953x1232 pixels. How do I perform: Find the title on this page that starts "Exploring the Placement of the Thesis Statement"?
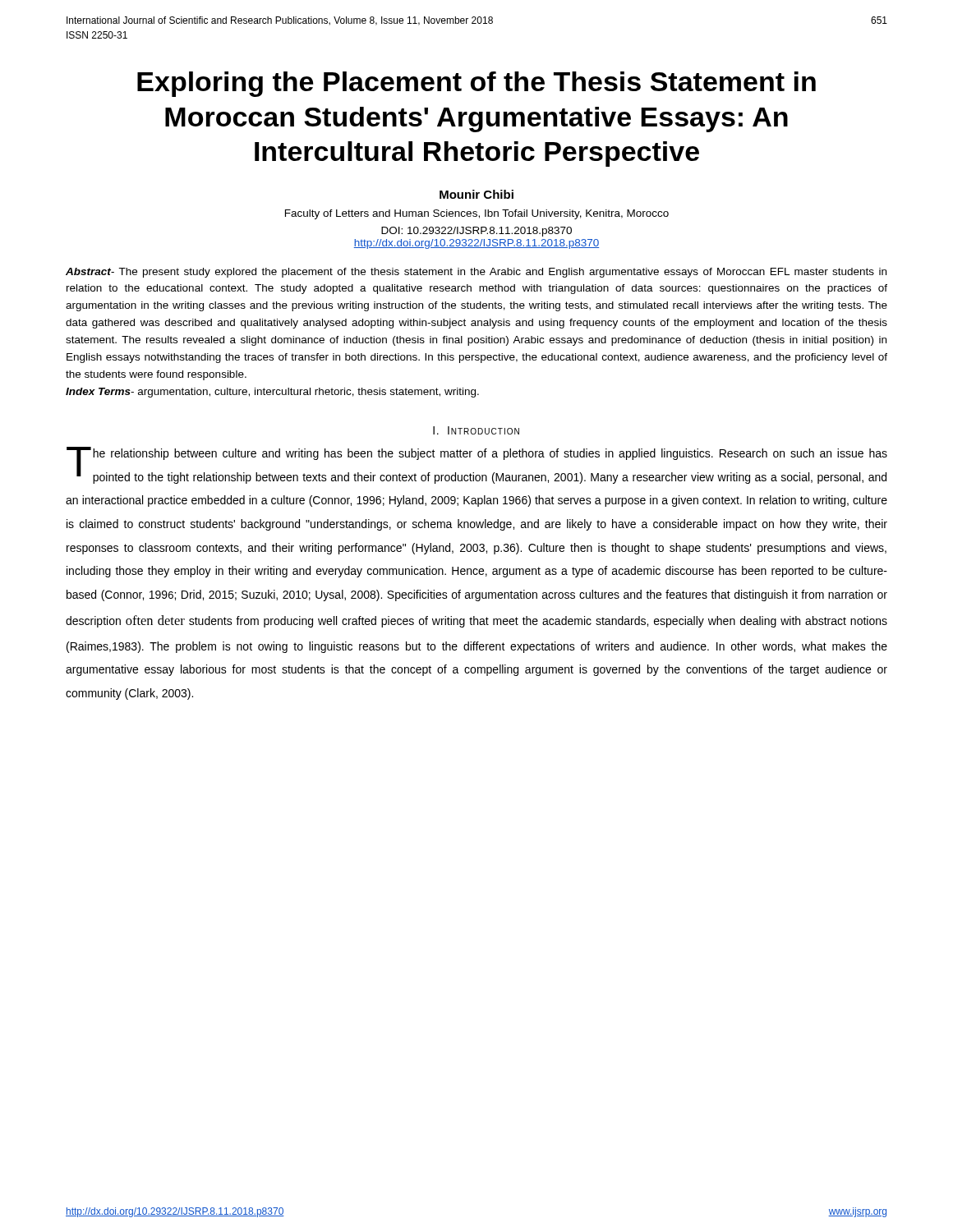[476, 116]
